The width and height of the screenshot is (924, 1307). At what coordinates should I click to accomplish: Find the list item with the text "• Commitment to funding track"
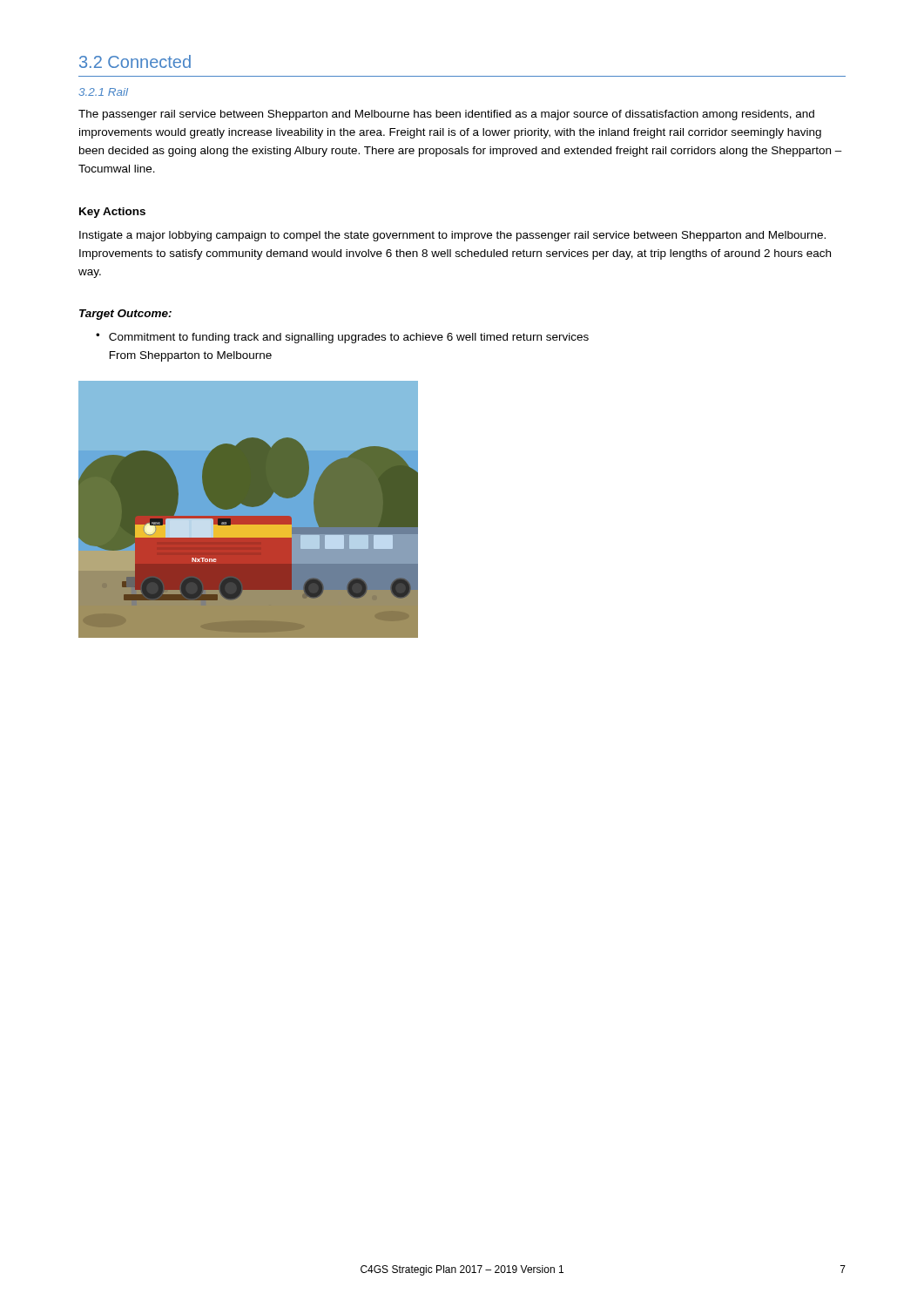pyautogui.click(x=342, y=347)
